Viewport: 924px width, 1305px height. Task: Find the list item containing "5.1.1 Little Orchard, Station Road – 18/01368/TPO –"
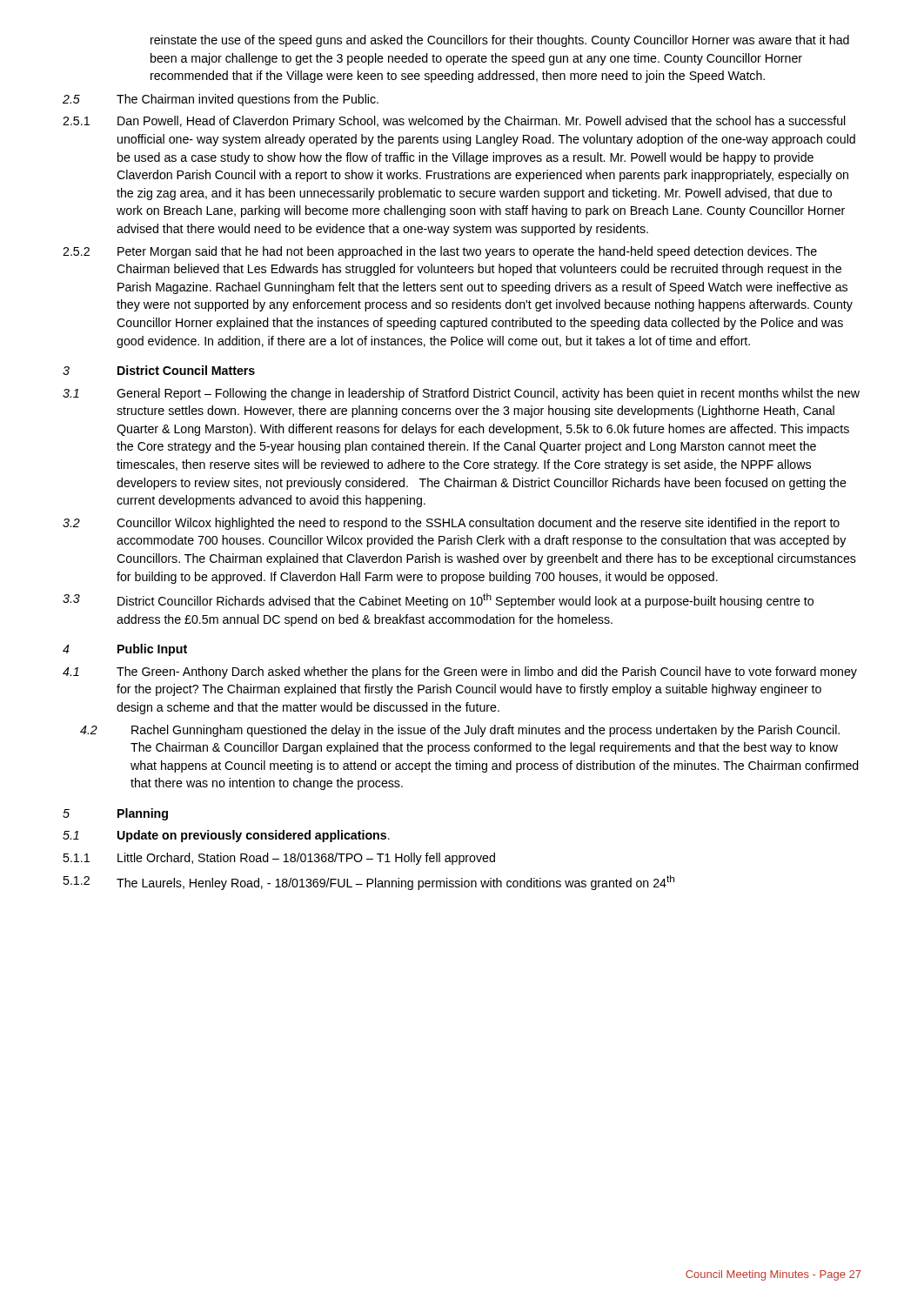(462, 858)
